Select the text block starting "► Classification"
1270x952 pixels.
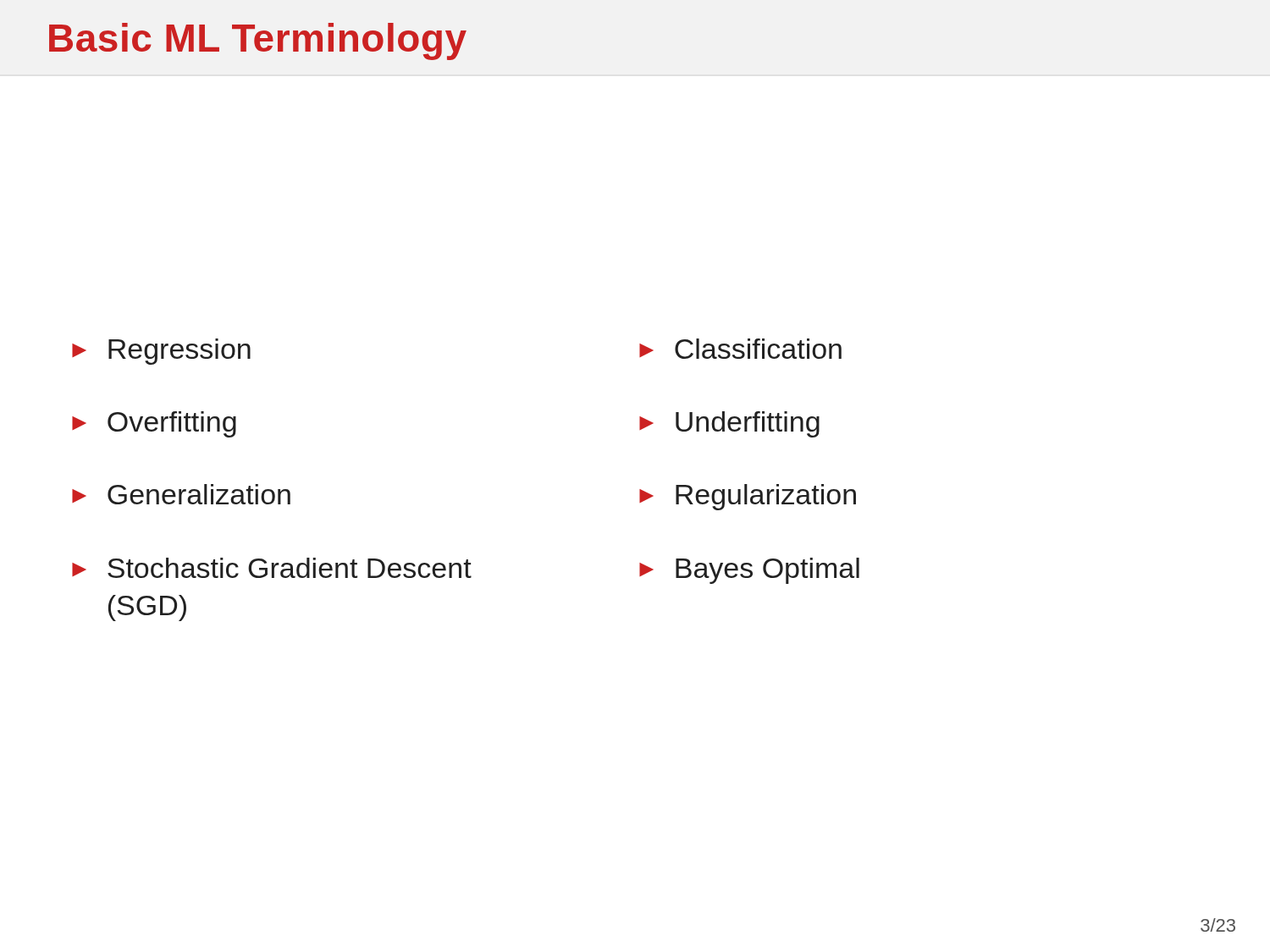[x=739, y=349]
